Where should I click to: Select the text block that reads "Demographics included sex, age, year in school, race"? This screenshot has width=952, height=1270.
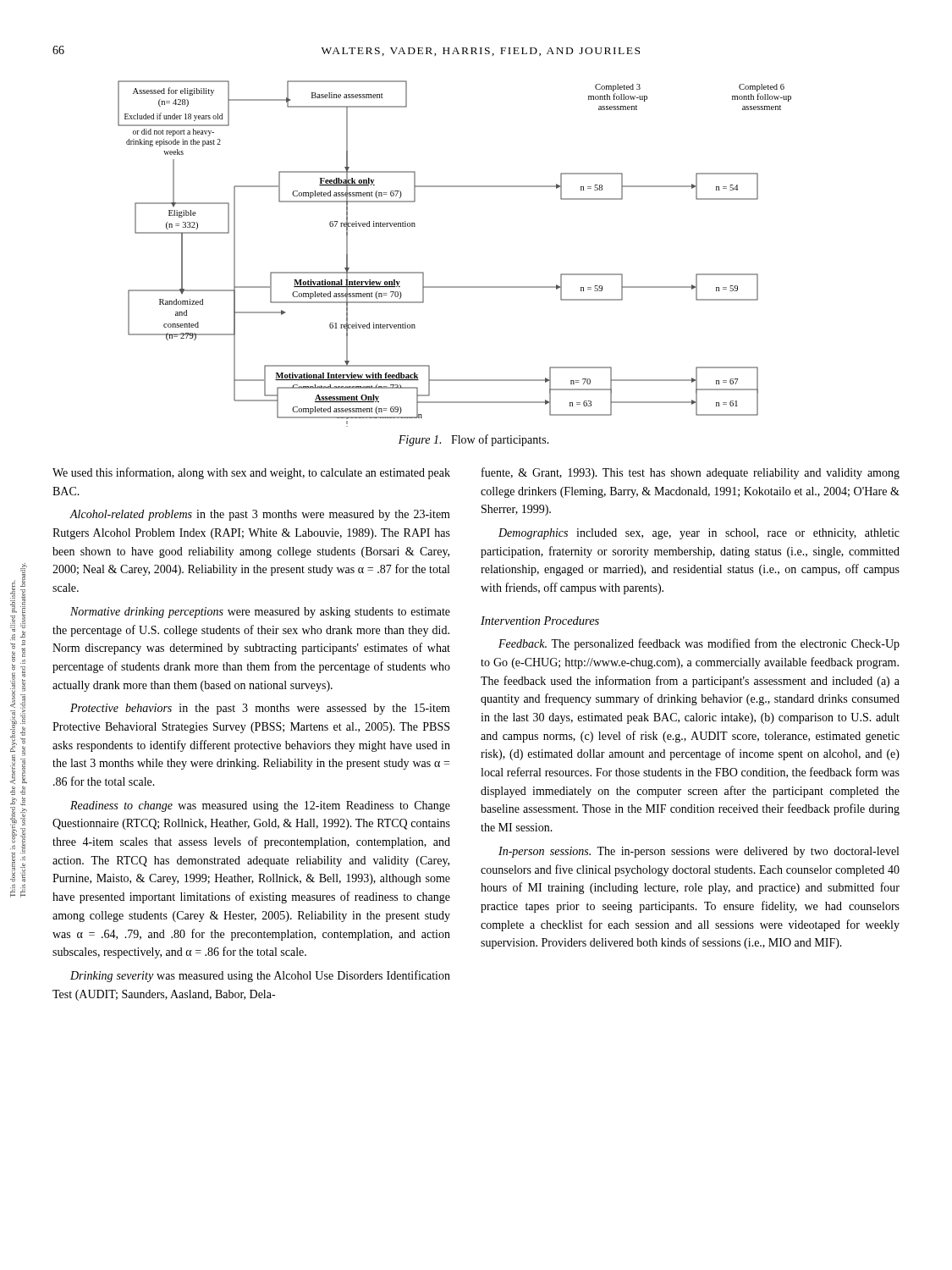pos(690,561)
